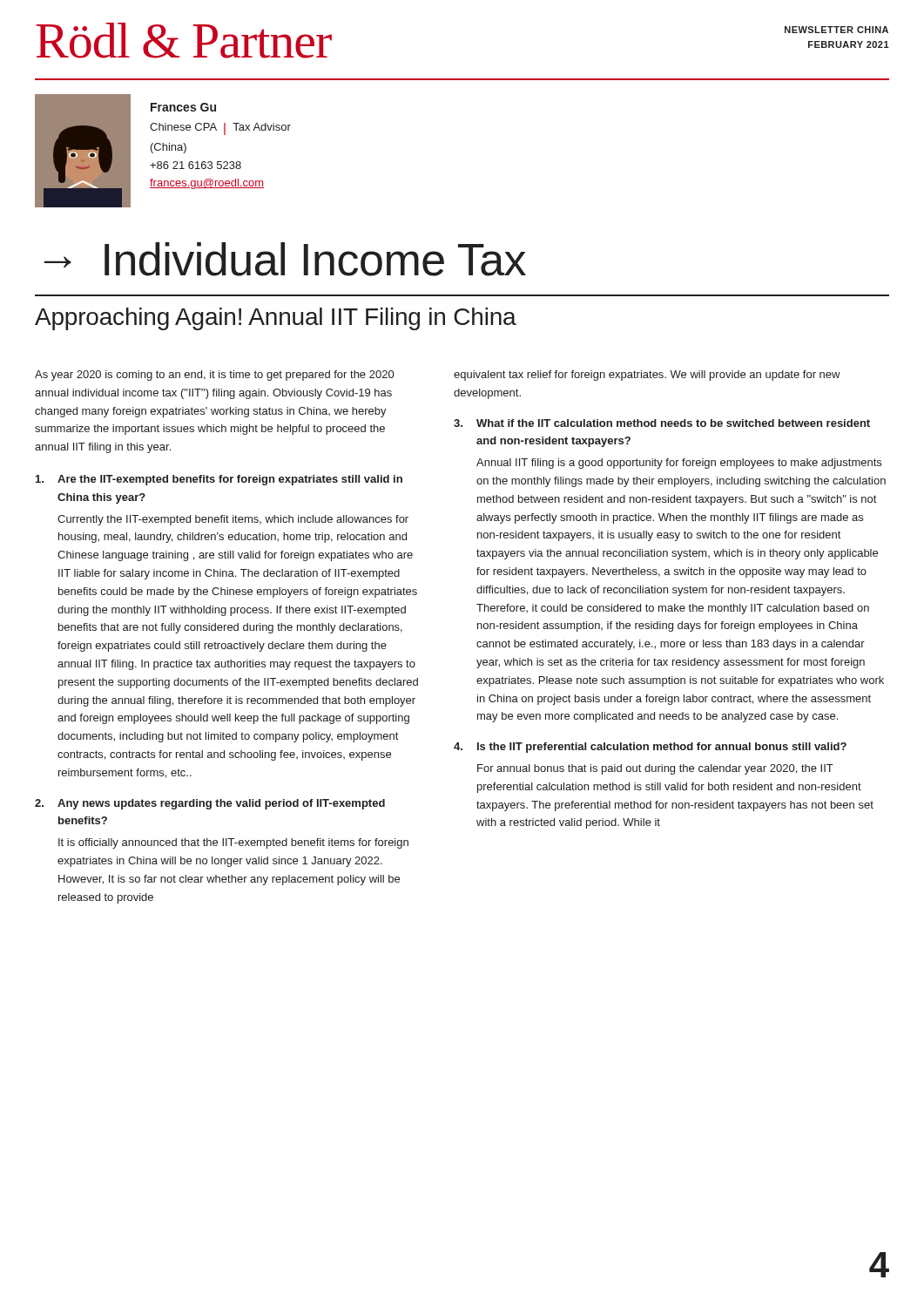Screen dimensions: 1307x924
Task: Click on the text block that says "As year 2020 is coming"
Action: coord(215,410)
